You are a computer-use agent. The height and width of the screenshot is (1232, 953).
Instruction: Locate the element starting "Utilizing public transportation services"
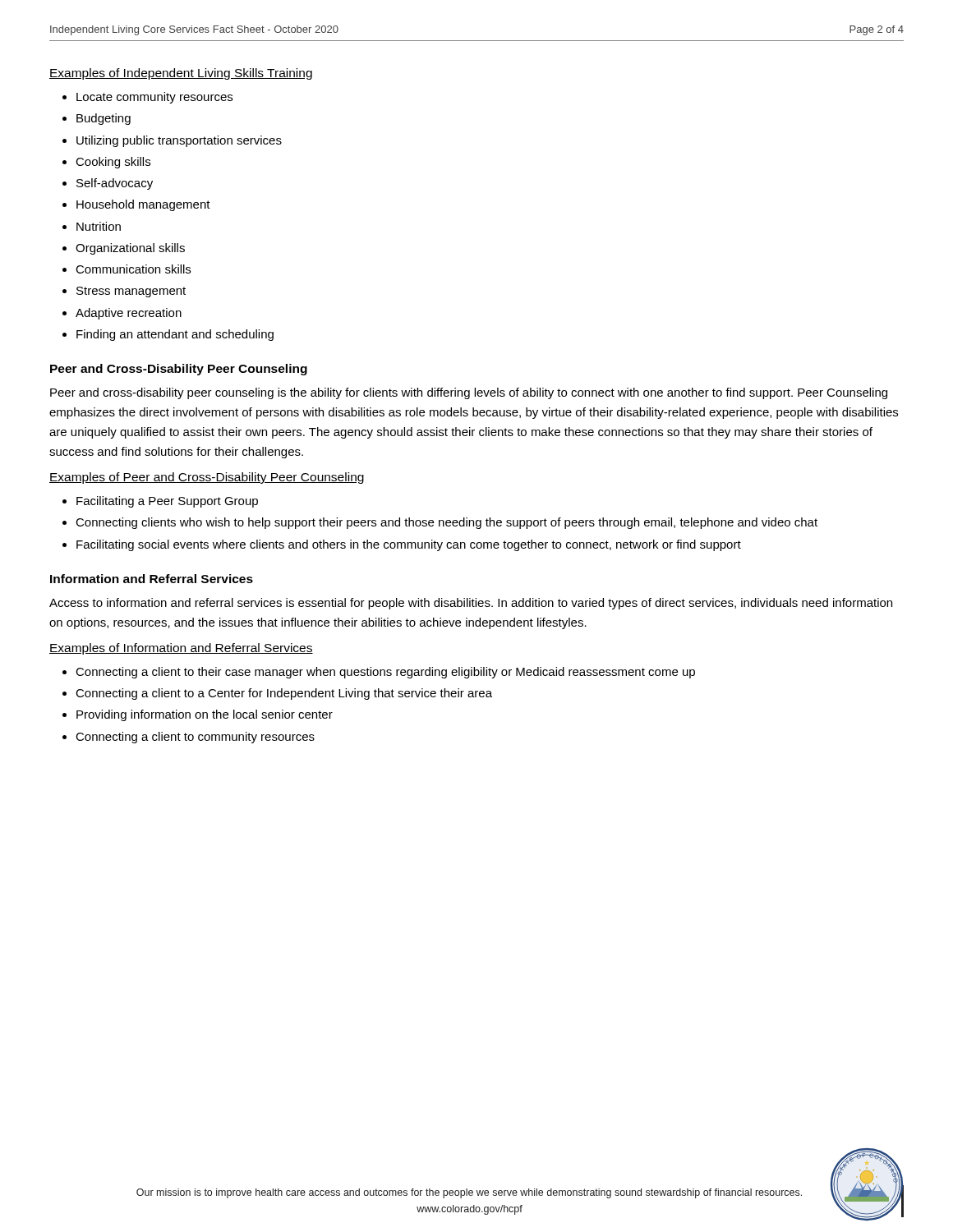click(179, 140)
